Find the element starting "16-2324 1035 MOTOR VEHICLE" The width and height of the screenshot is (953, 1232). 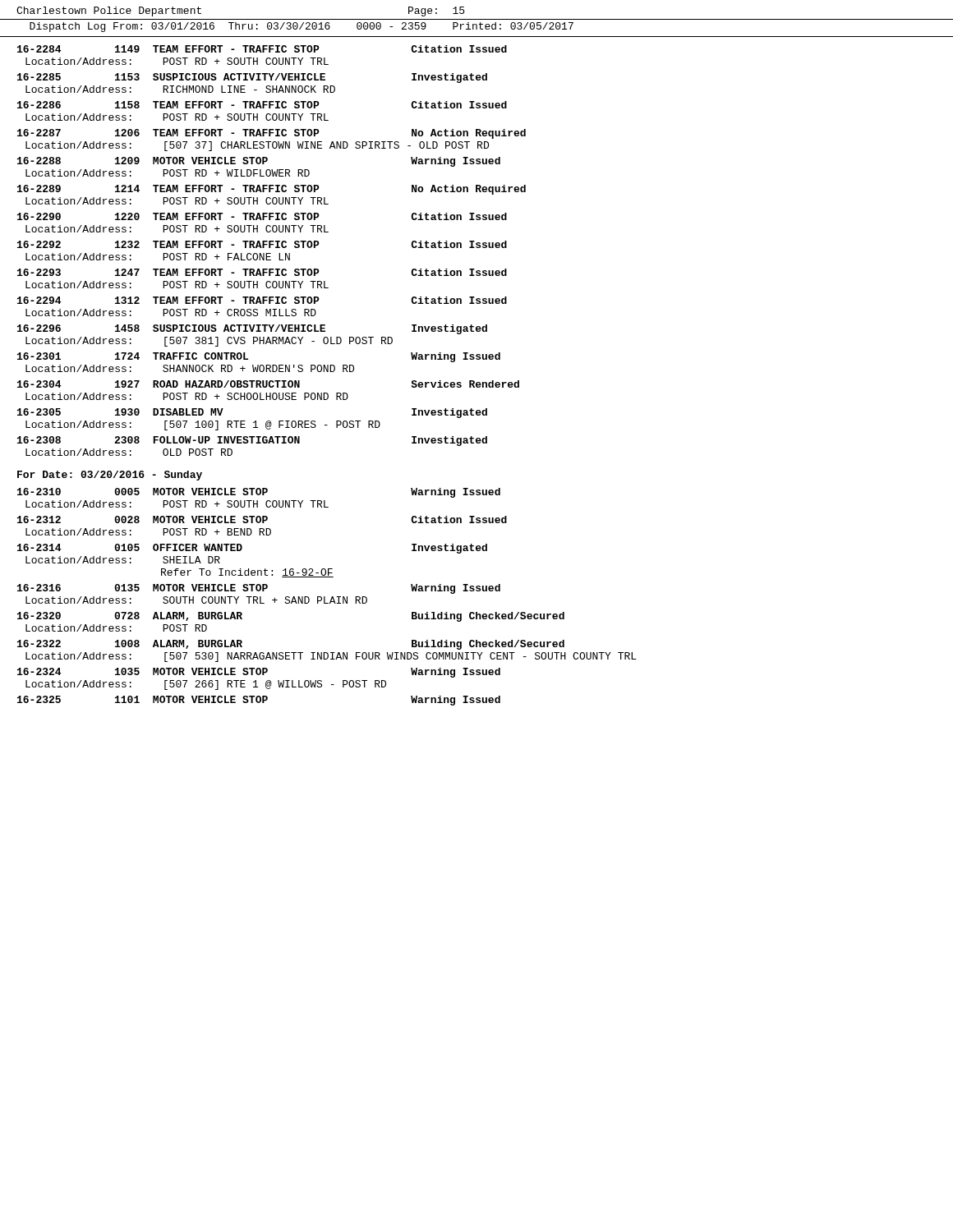click(x=476, y=678)
